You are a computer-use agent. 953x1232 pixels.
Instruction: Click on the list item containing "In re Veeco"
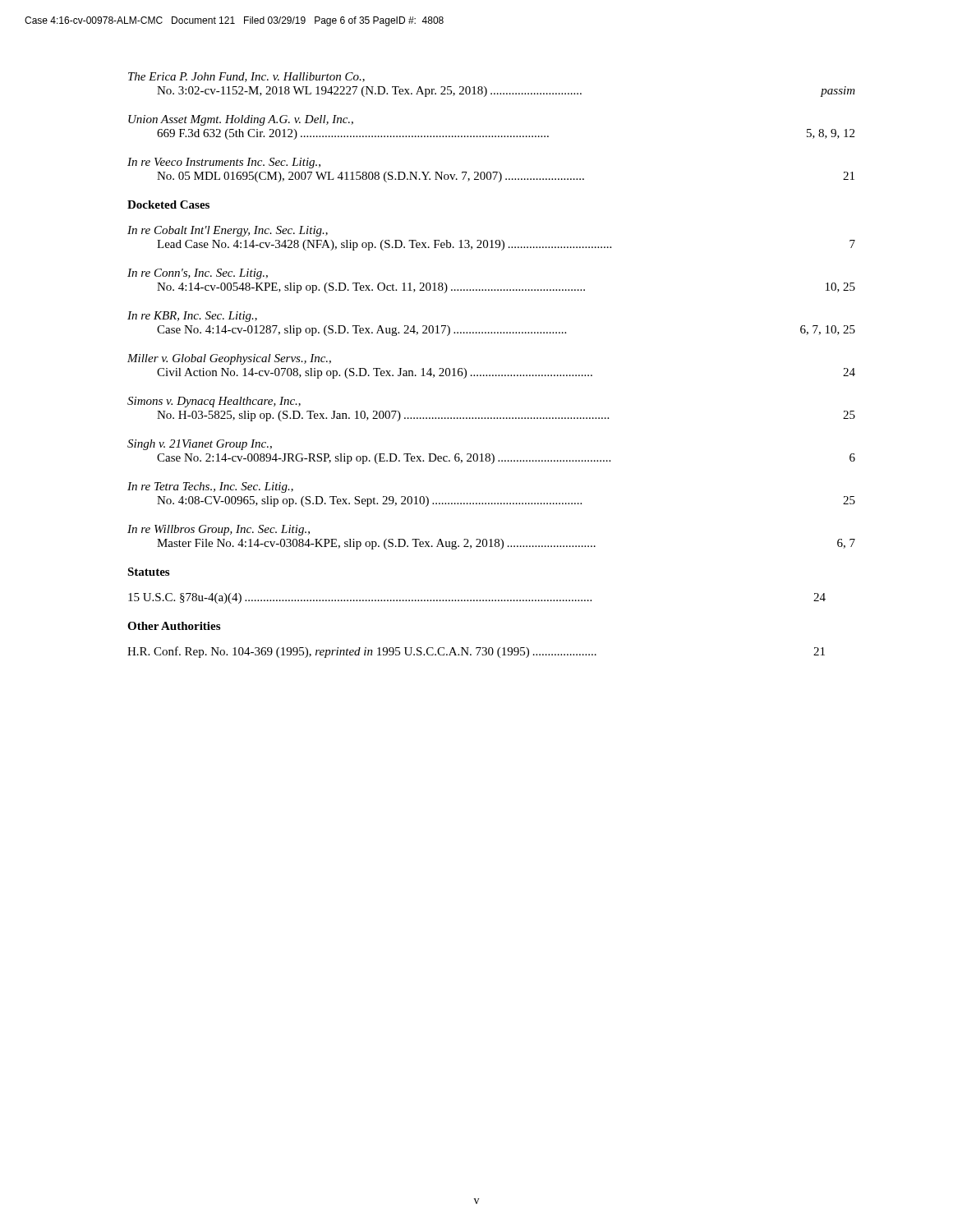(x=476, y=169)
